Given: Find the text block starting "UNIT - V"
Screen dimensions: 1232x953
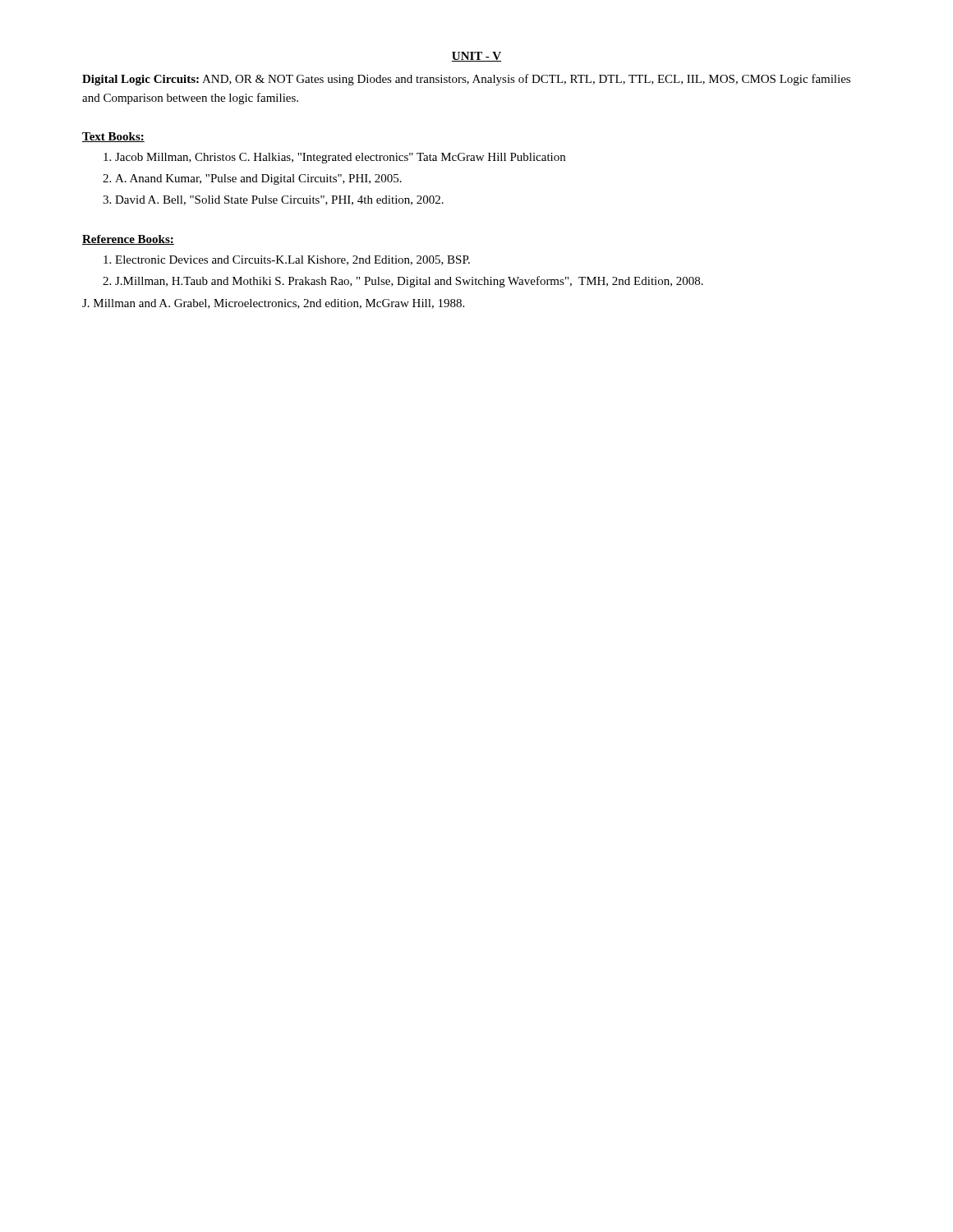Looking at the screenshot, I should tap(476, 56).
